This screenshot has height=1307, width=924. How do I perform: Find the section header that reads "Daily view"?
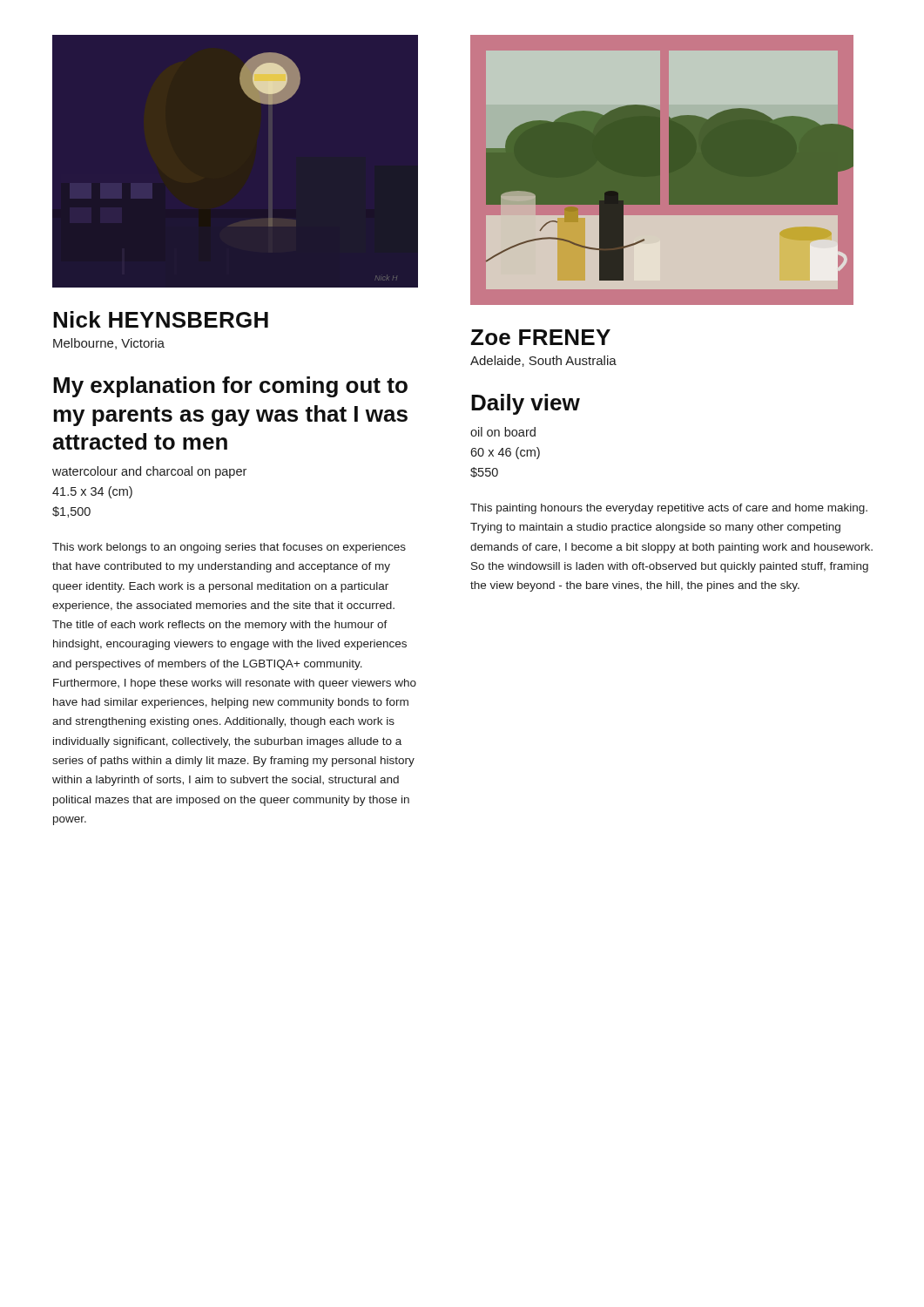525,403
